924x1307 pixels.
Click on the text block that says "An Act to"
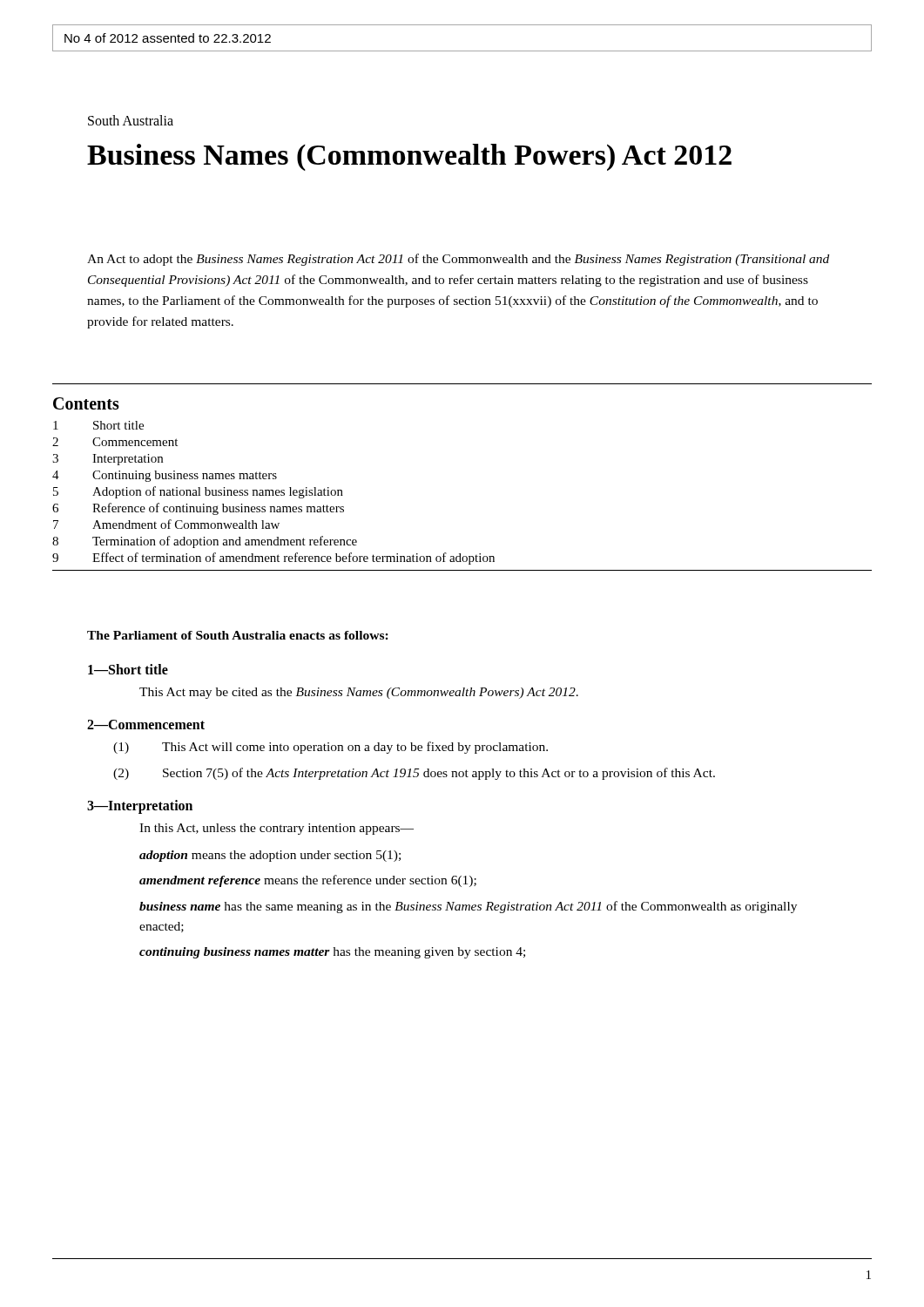(458, 290)
